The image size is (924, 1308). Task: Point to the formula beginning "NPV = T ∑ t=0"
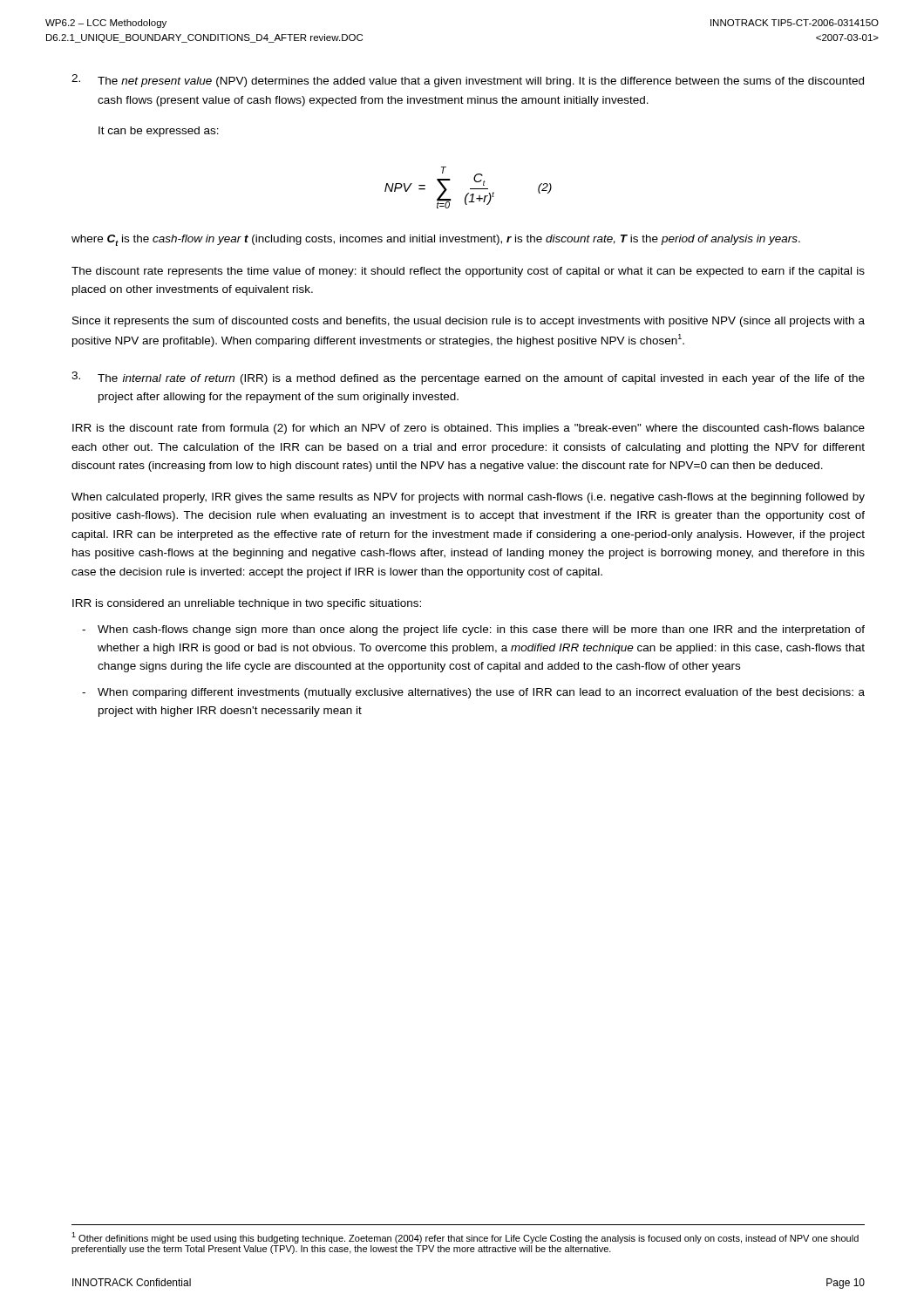coord(468,187)
